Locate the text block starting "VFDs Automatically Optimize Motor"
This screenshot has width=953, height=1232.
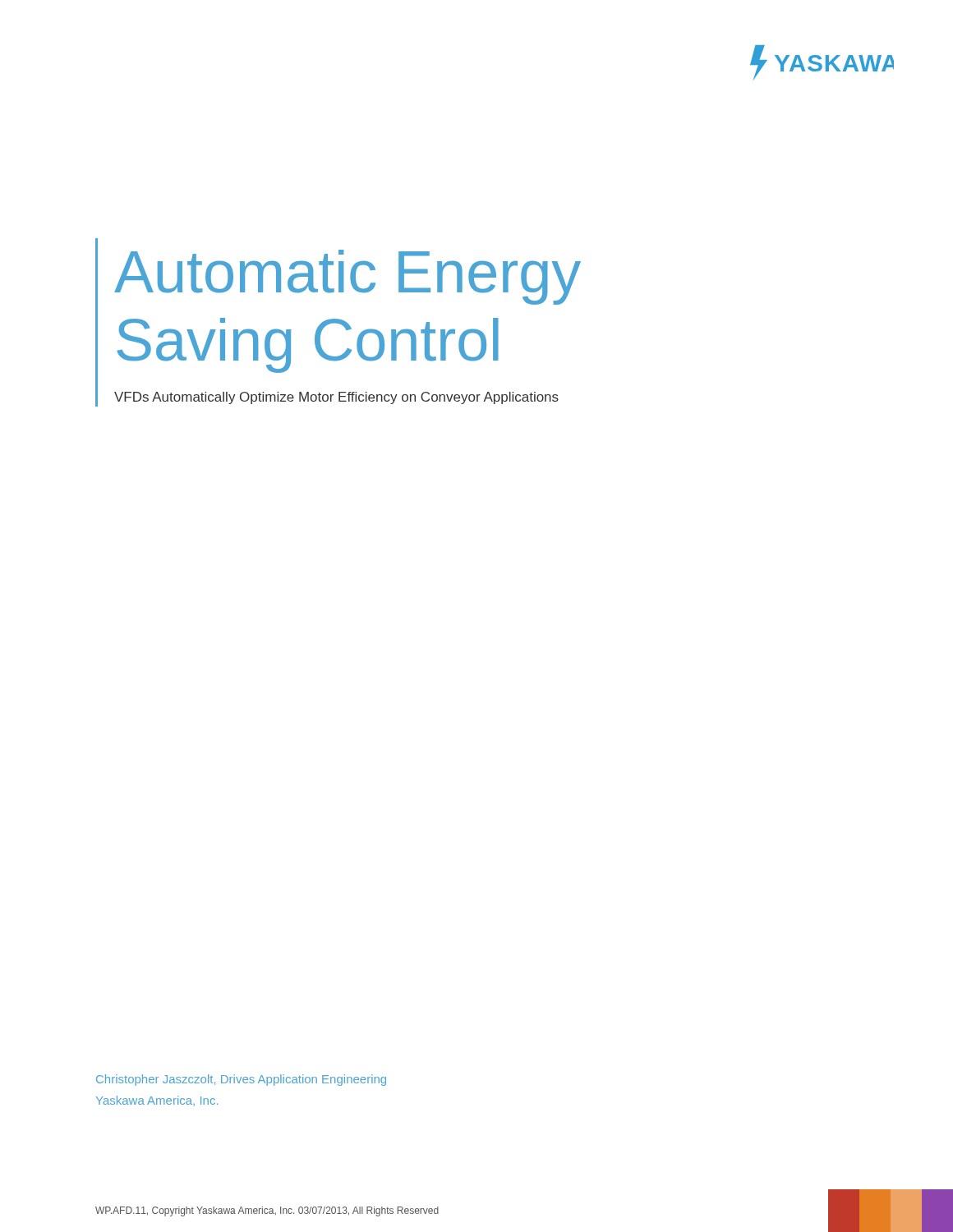tap(336, 397)
